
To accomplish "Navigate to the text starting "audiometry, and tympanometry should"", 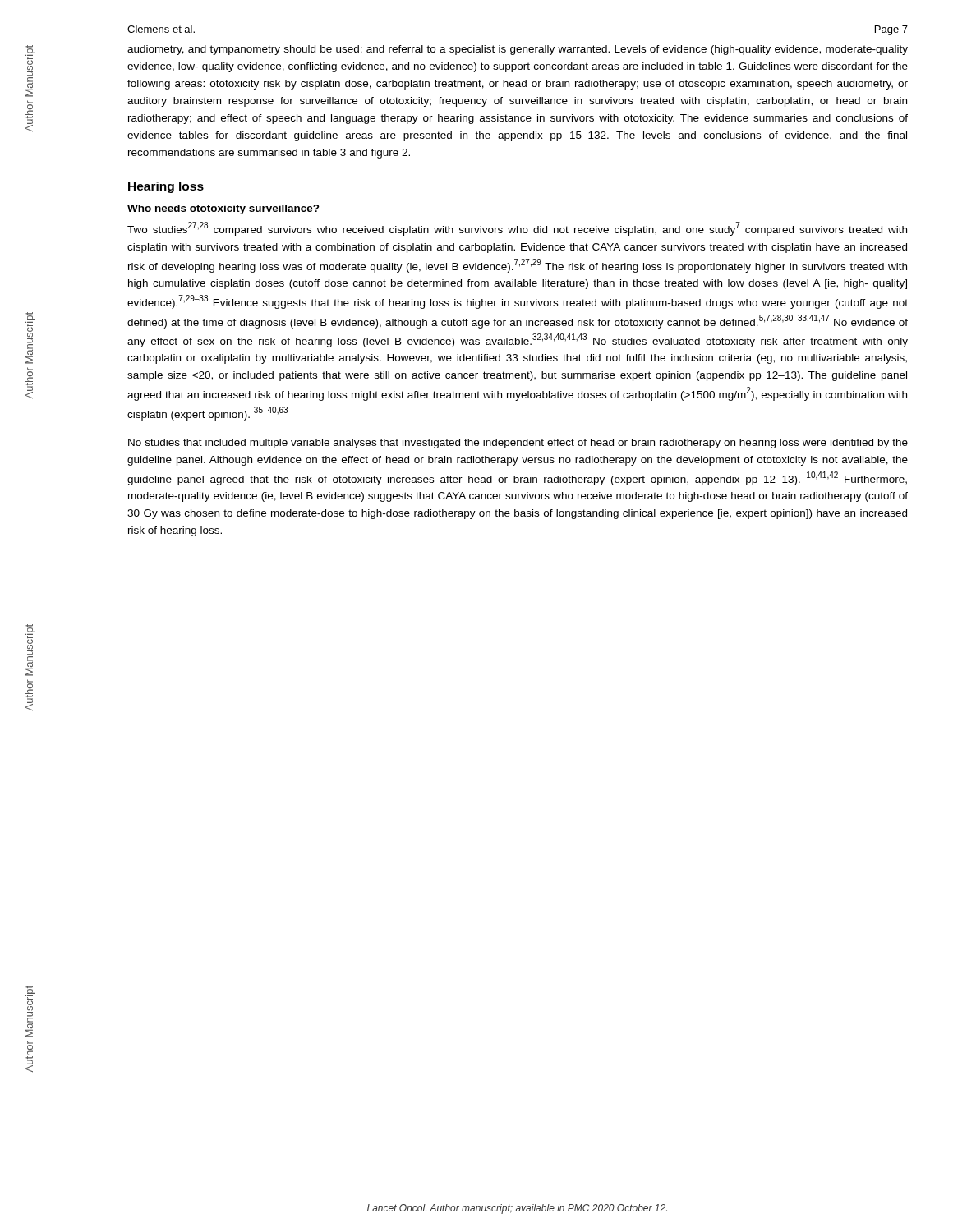I will pos(518,100).
